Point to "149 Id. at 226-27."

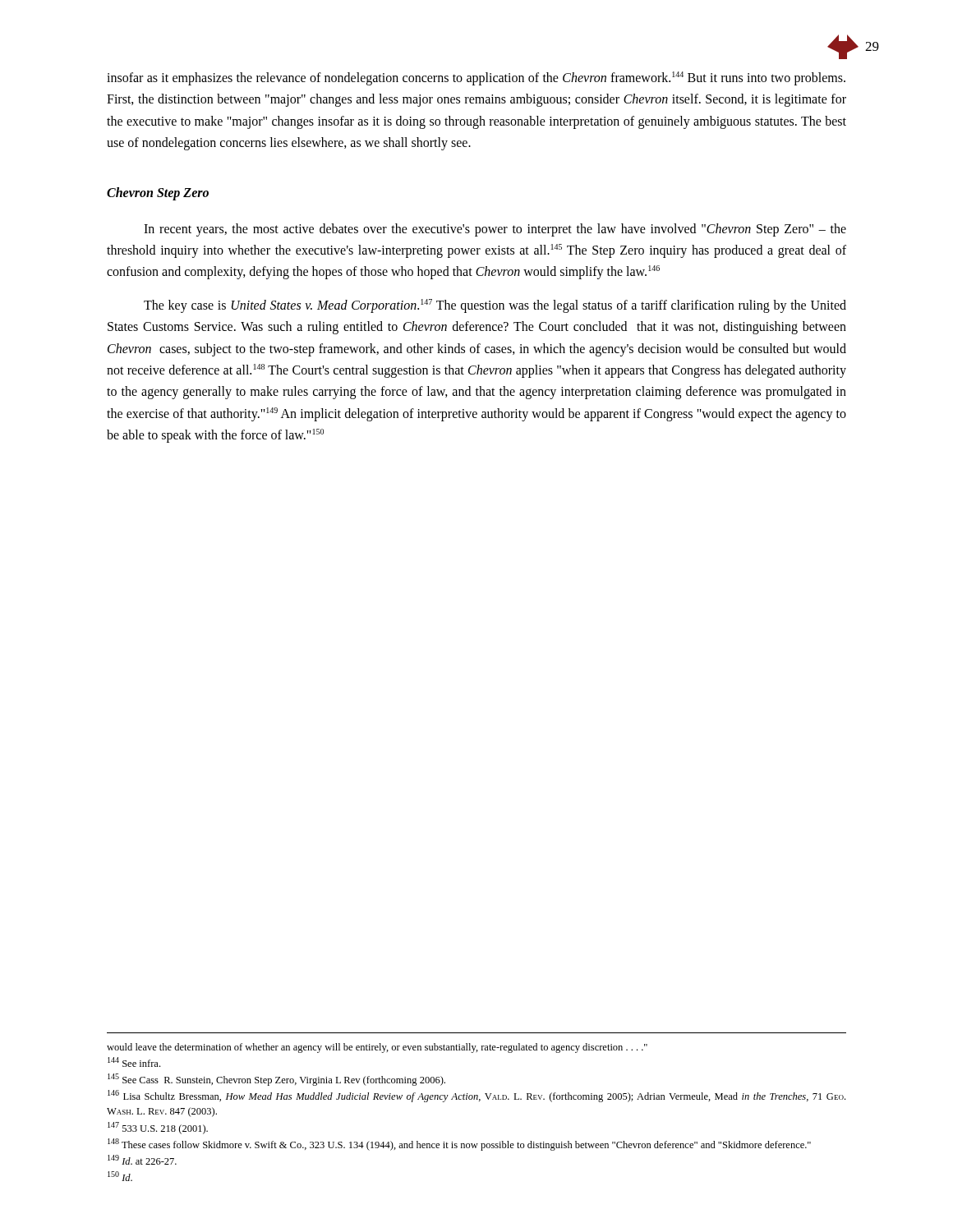[x=142, y=1160]
